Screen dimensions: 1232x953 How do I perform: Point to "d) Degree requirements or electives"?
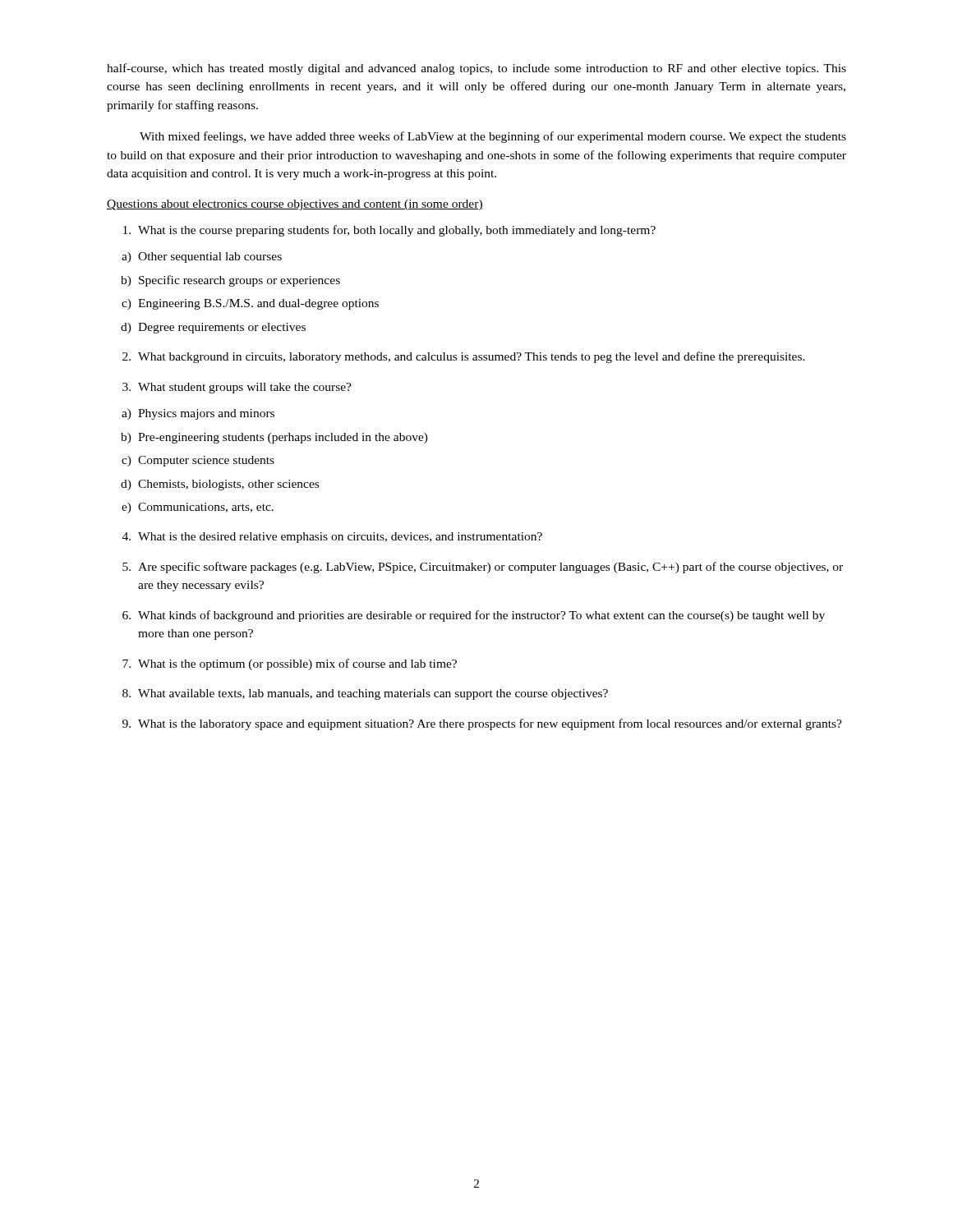[206, 327]
